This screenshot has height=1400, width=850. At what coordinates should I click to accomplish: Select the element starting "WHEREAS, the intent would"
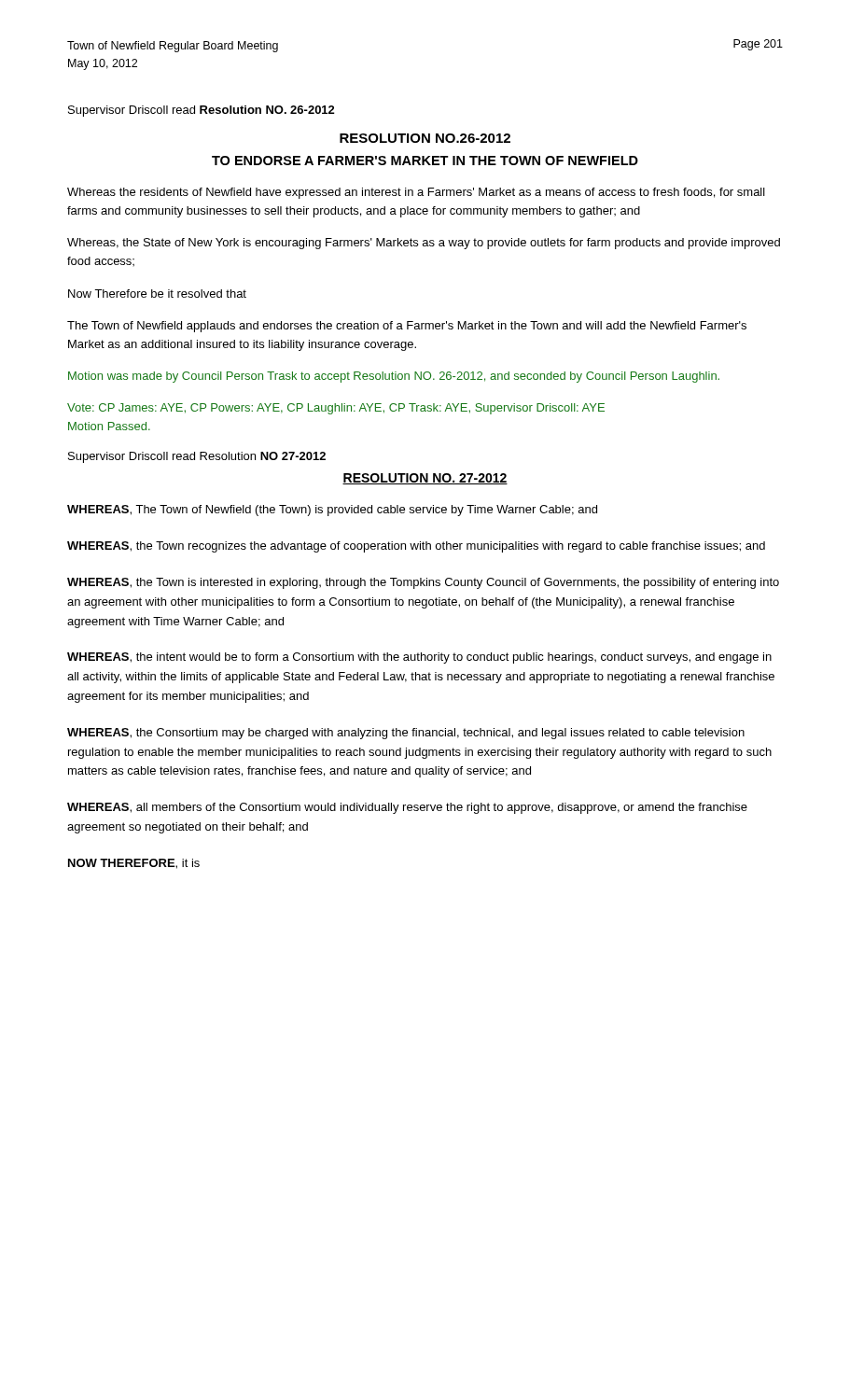click(x=421, y=676)
